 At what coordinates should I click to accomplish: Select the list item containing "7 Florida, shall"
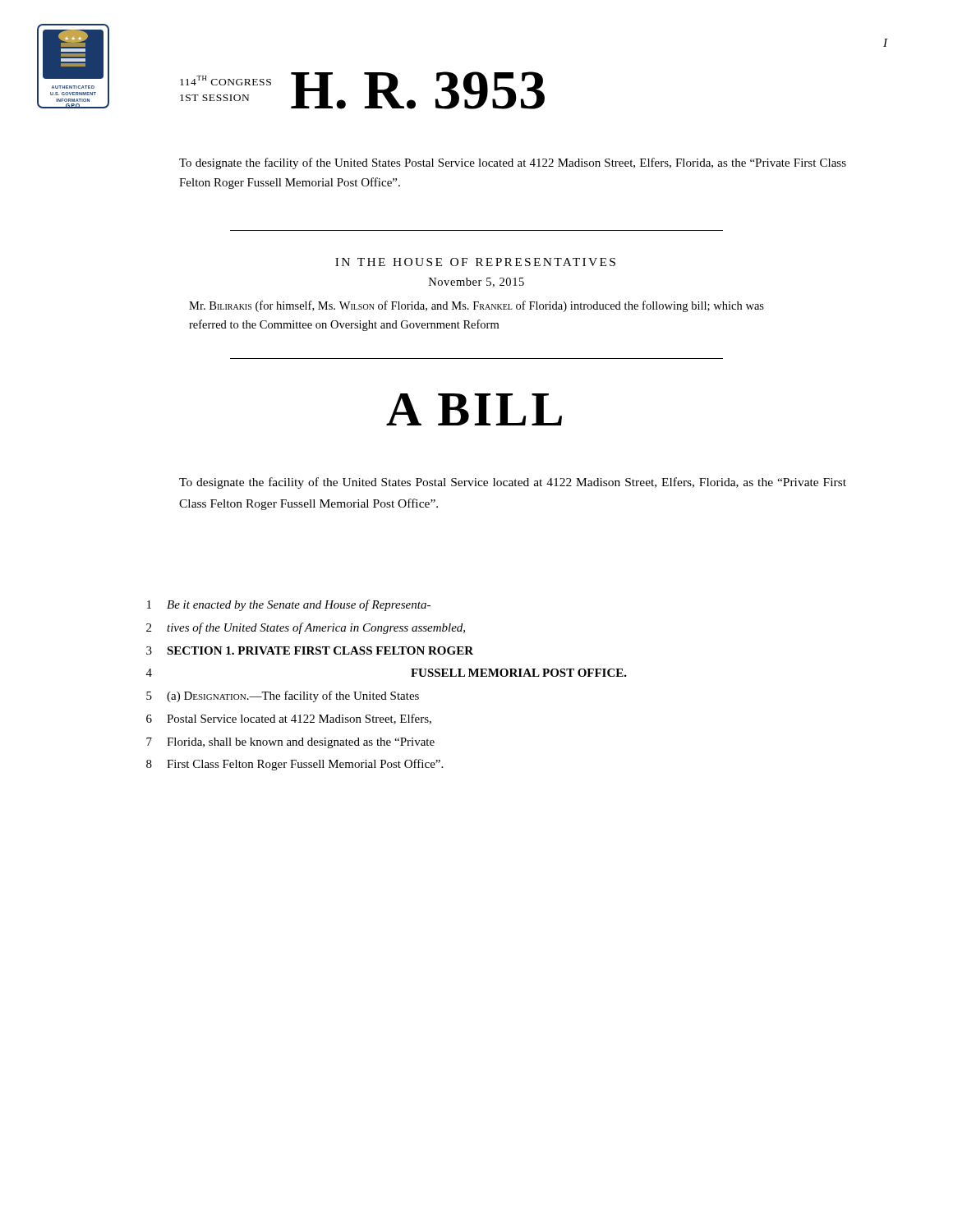coord(290,743)
